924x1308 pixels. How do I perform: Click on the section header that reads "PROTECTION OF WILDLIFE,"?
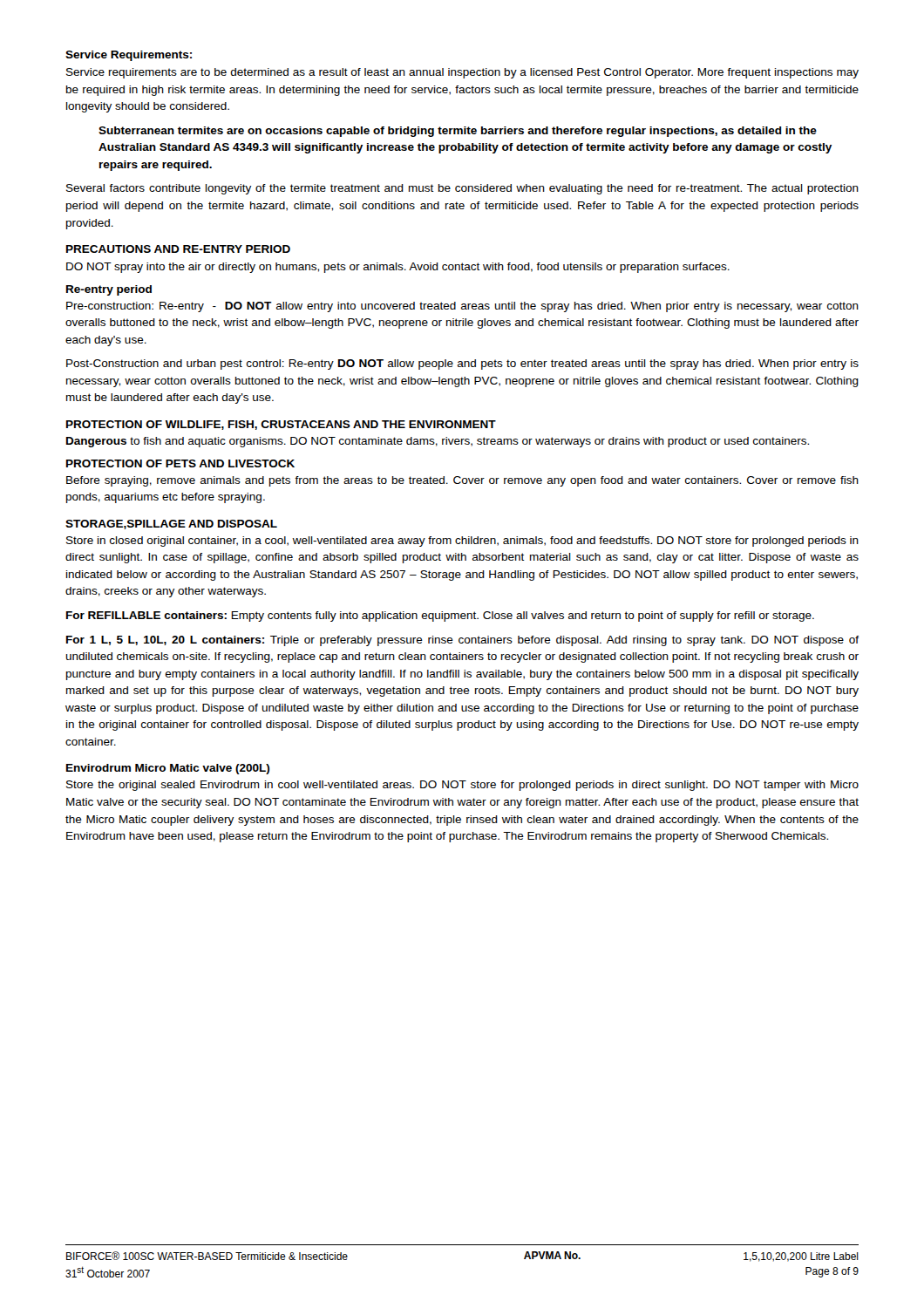click(280, 424)
